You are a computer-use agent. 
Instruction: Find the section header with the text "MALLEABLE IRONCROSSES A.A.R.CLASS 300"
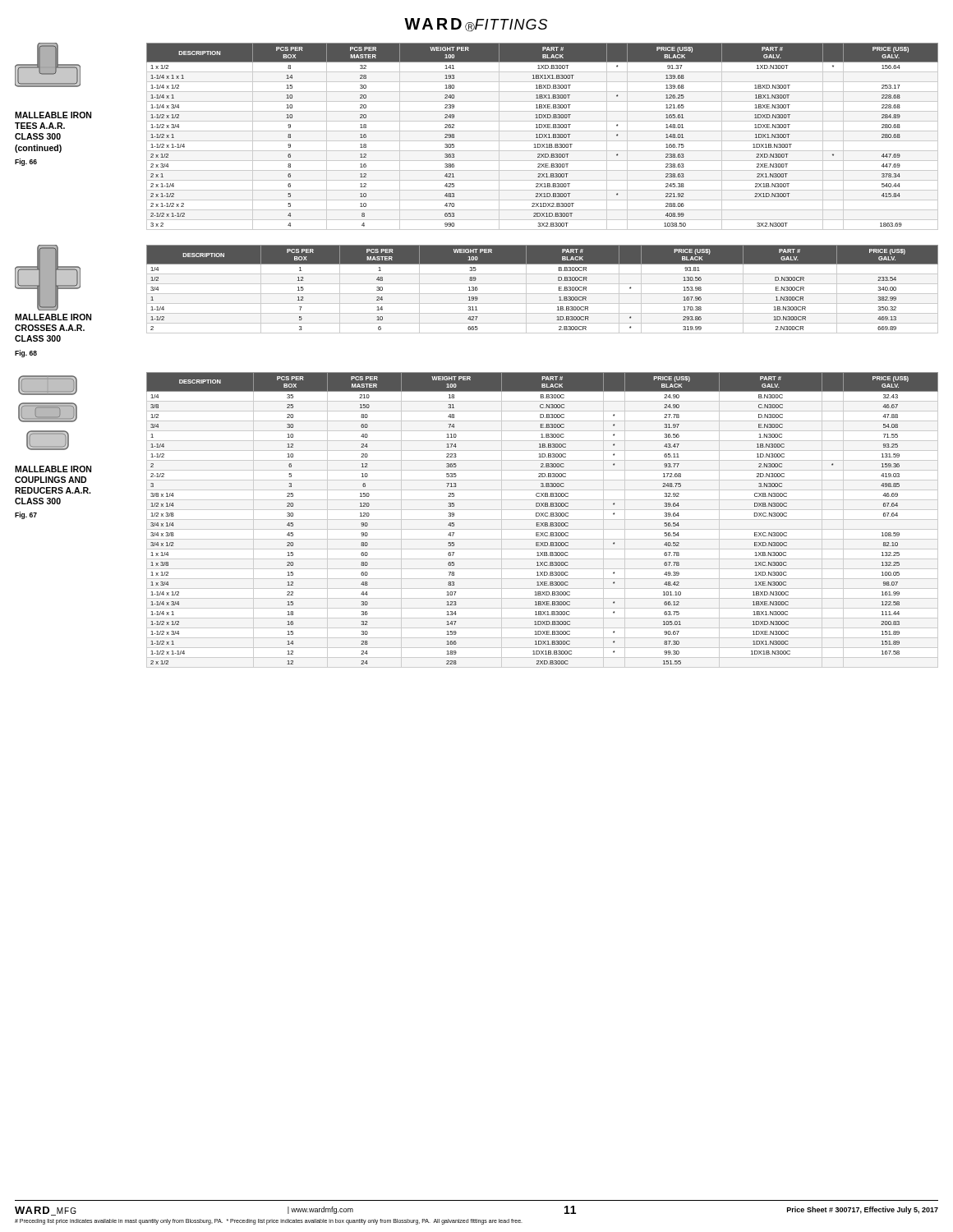click(53, 328)
